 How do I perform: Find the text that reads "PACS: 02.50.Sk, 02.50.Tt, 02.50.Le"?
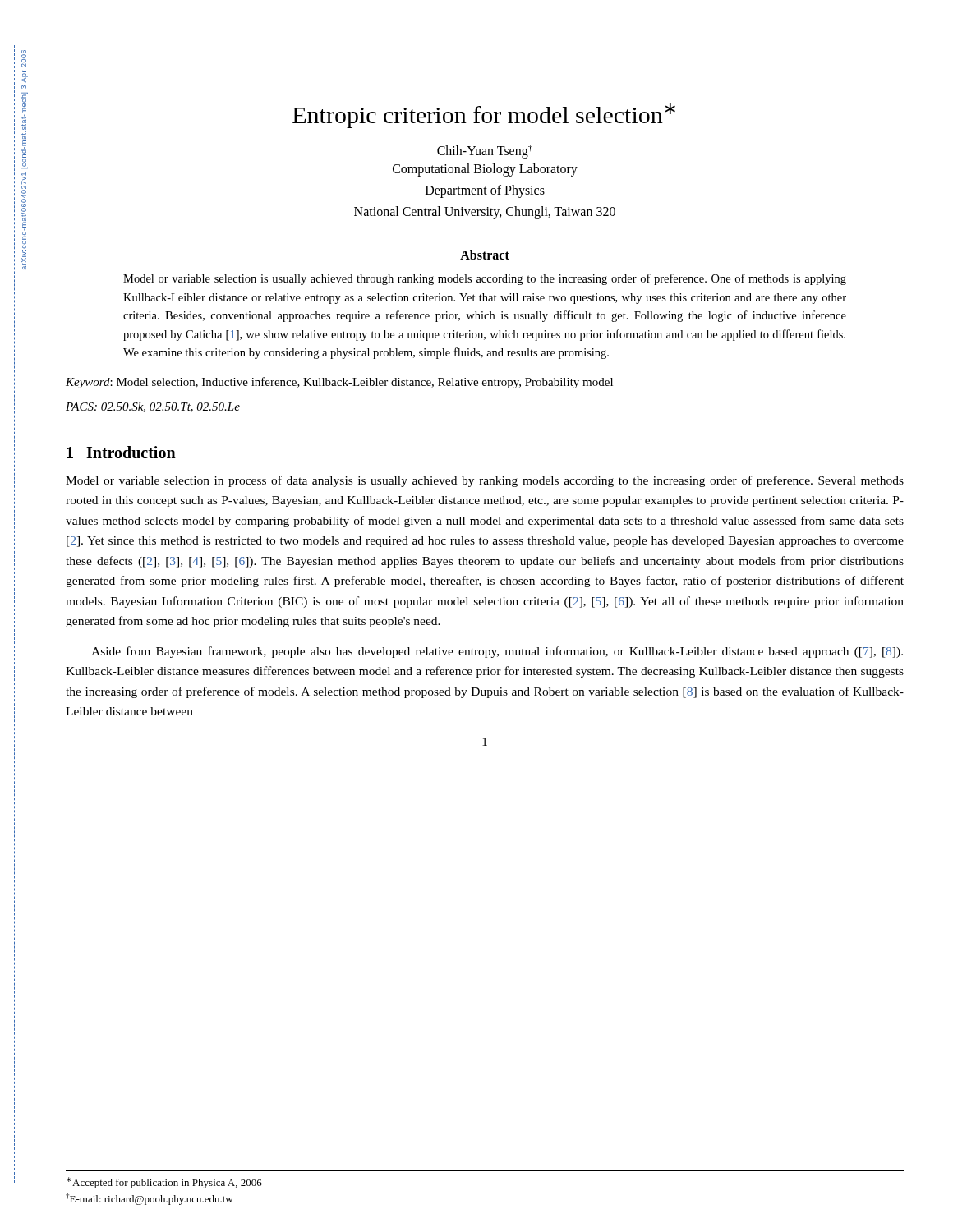153,406
